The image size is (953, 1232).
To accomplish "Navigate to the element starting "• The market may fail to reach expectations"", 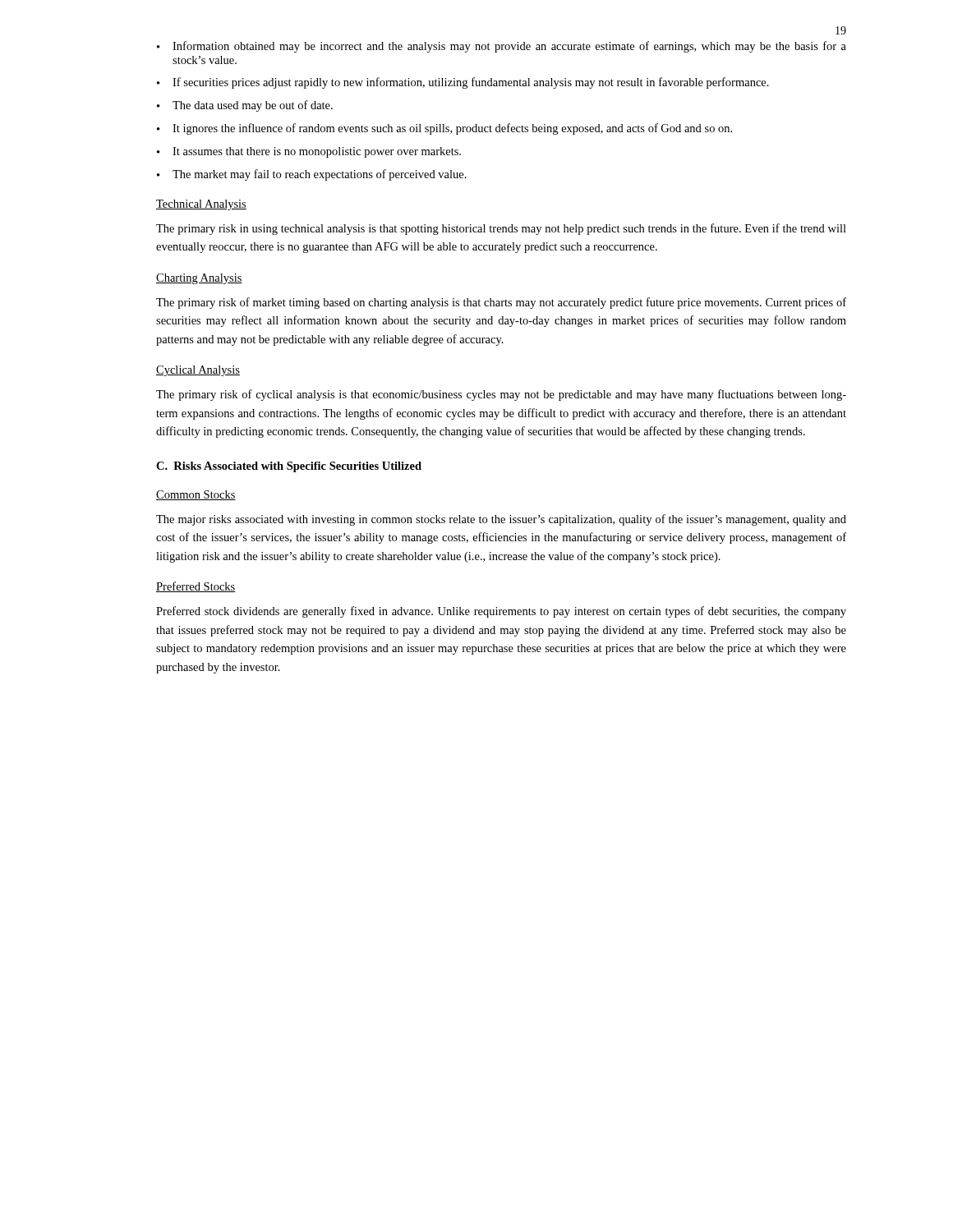I will pos(311,175).
